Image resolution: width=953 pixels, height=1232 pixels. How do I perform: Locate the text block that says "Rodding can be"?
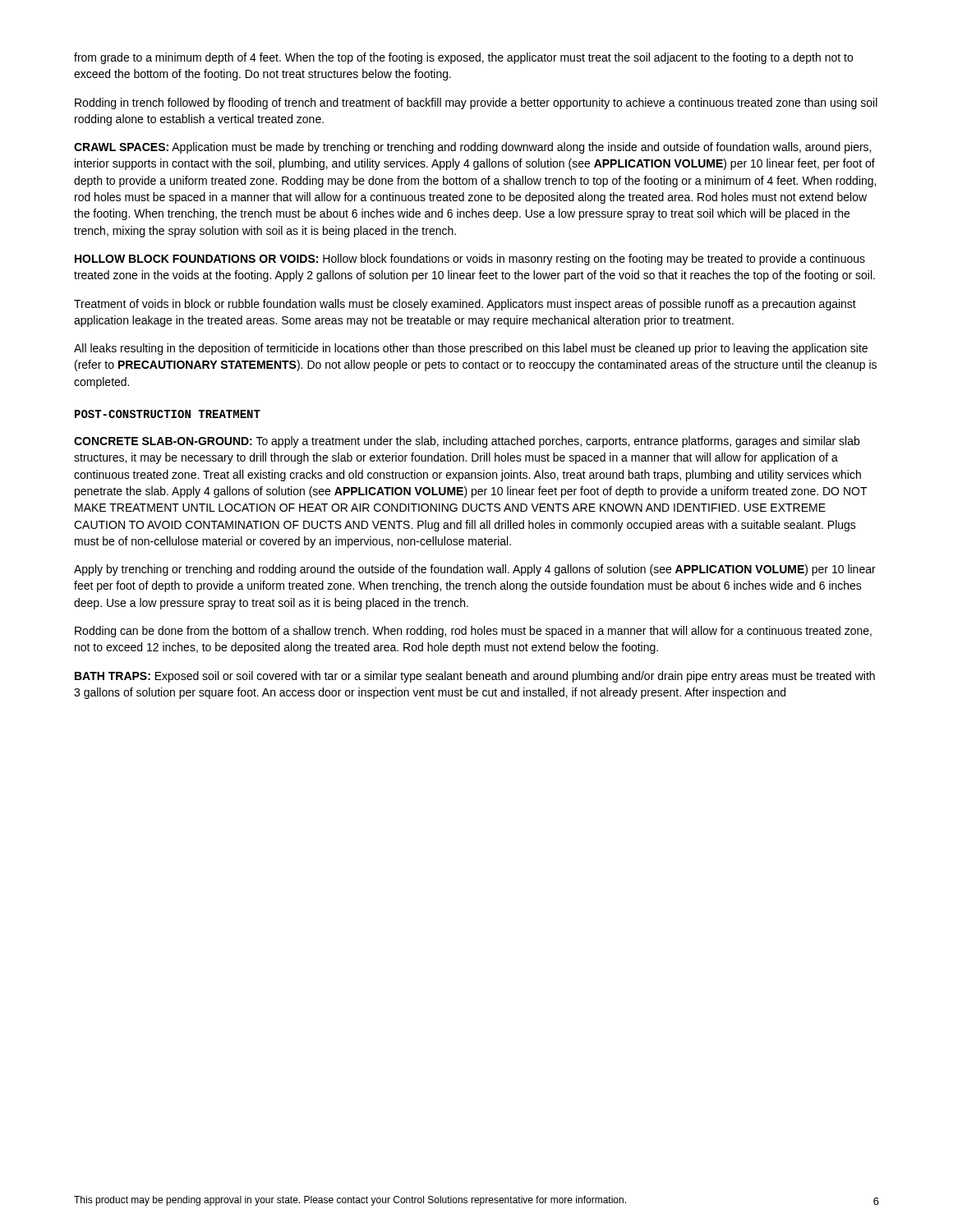tap(473, 639)
